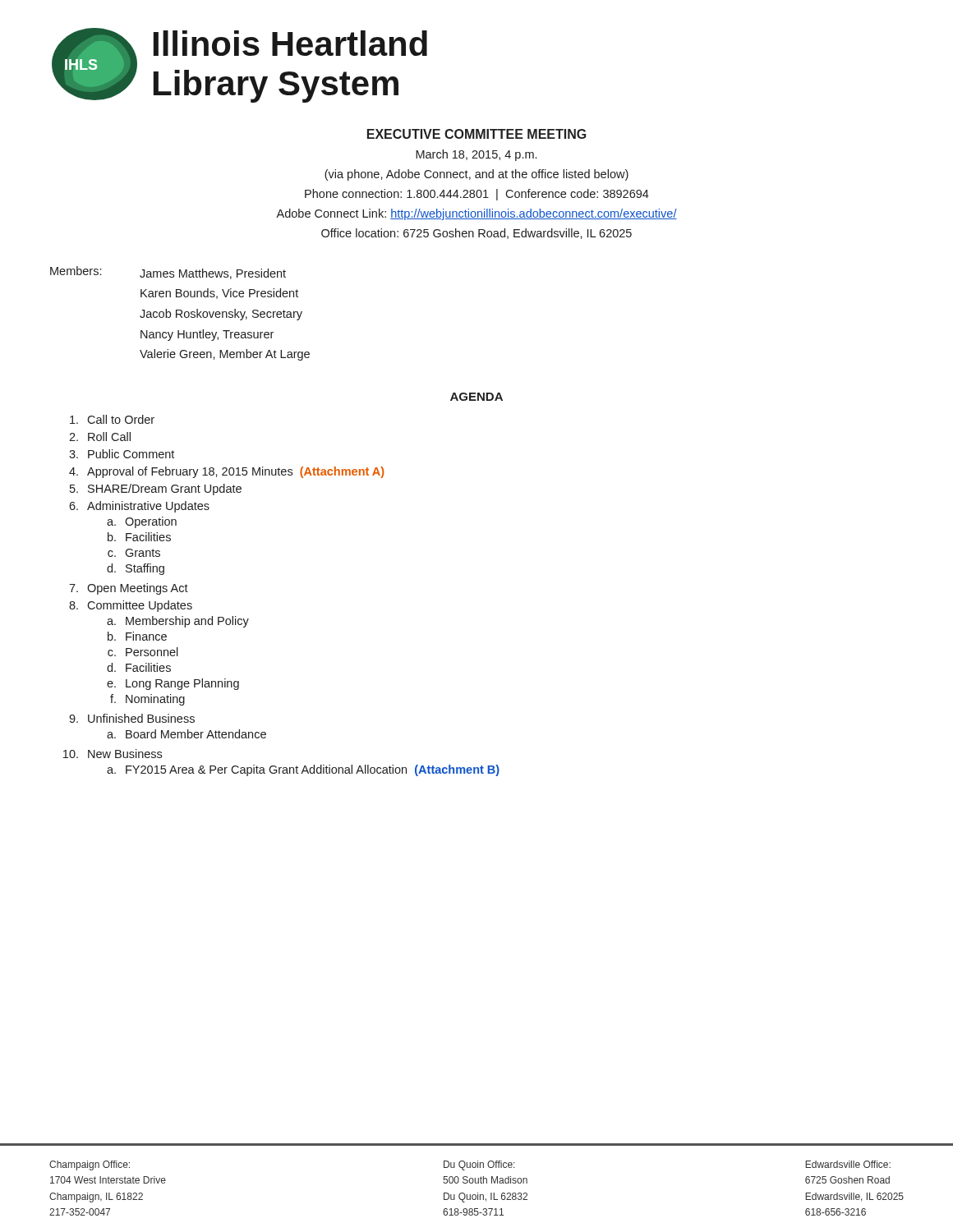Find the list item containing "4.Approval of February 18, 2015 Minutes"

pyautogui.click(x=217, y=471)
